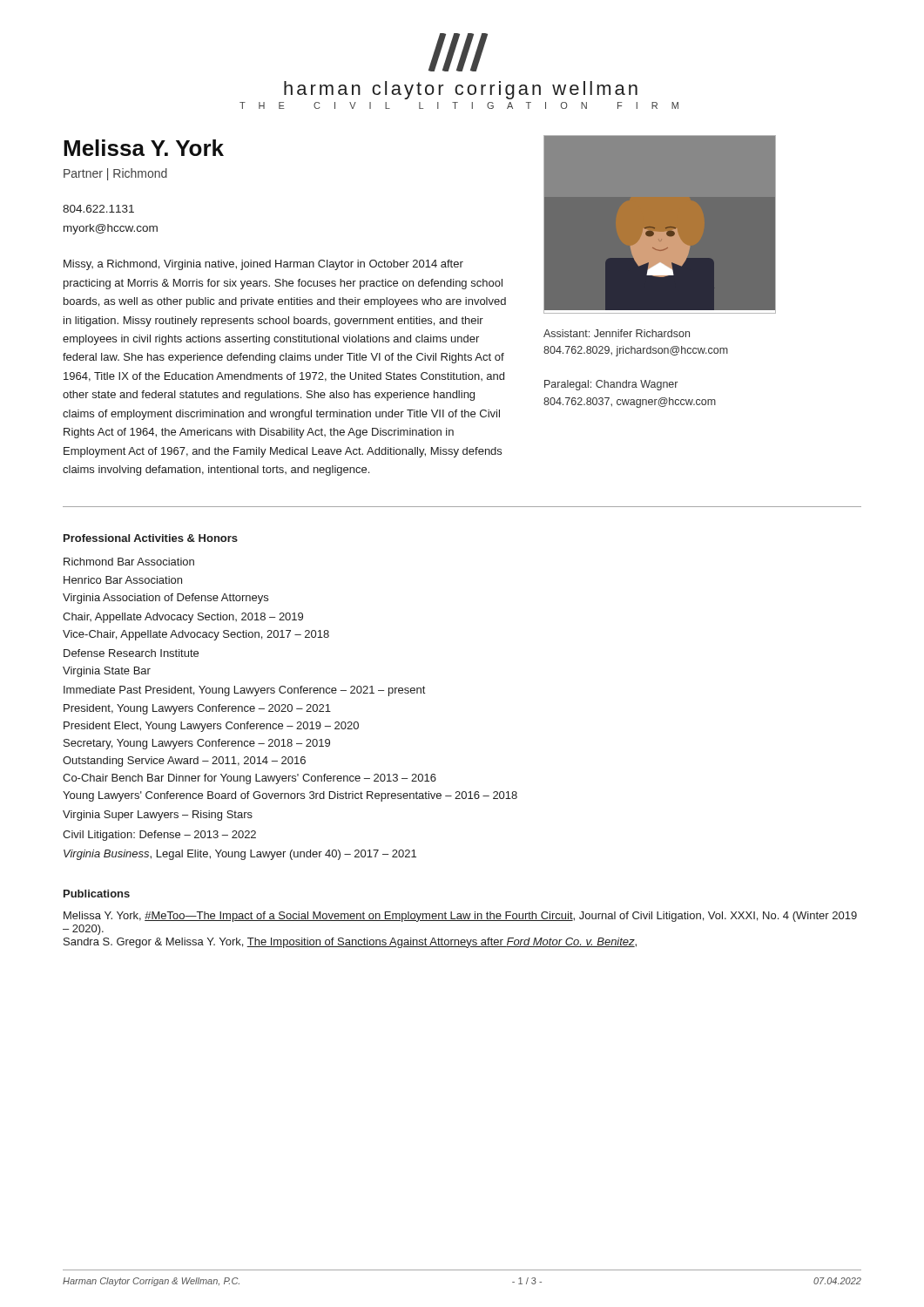The height and width of the screenshot is (1307, 924).
Task: Where is the passage that starts "Vice-Chair, Appellate Advocacy Section, 2017 –"?
Action: click(x=196, y=635)
